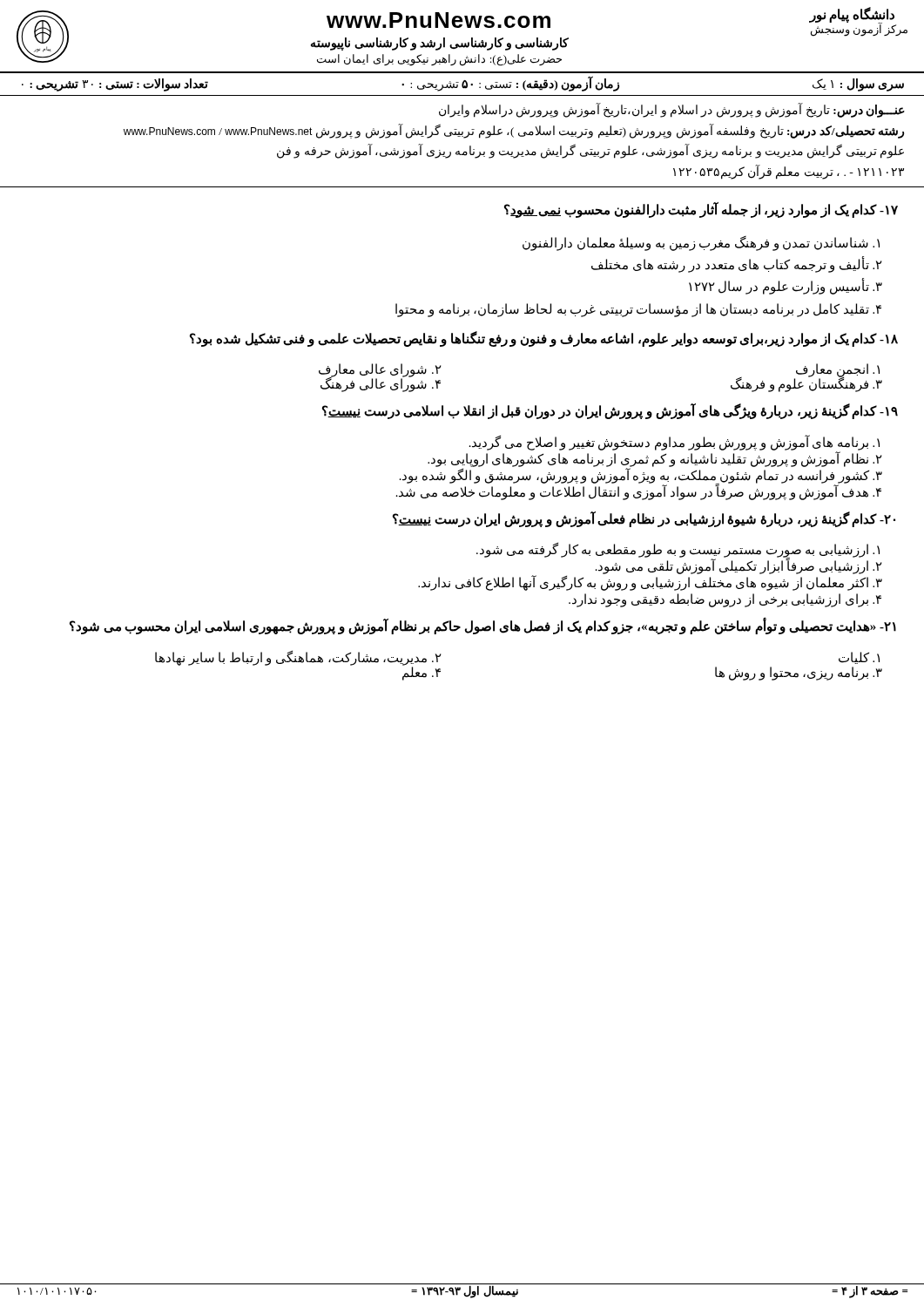This screenshot has height=1307, width=924.
Task: Click on the passage starting "۱۸- کدام یک از موارد"
Action: click(462, 339)
